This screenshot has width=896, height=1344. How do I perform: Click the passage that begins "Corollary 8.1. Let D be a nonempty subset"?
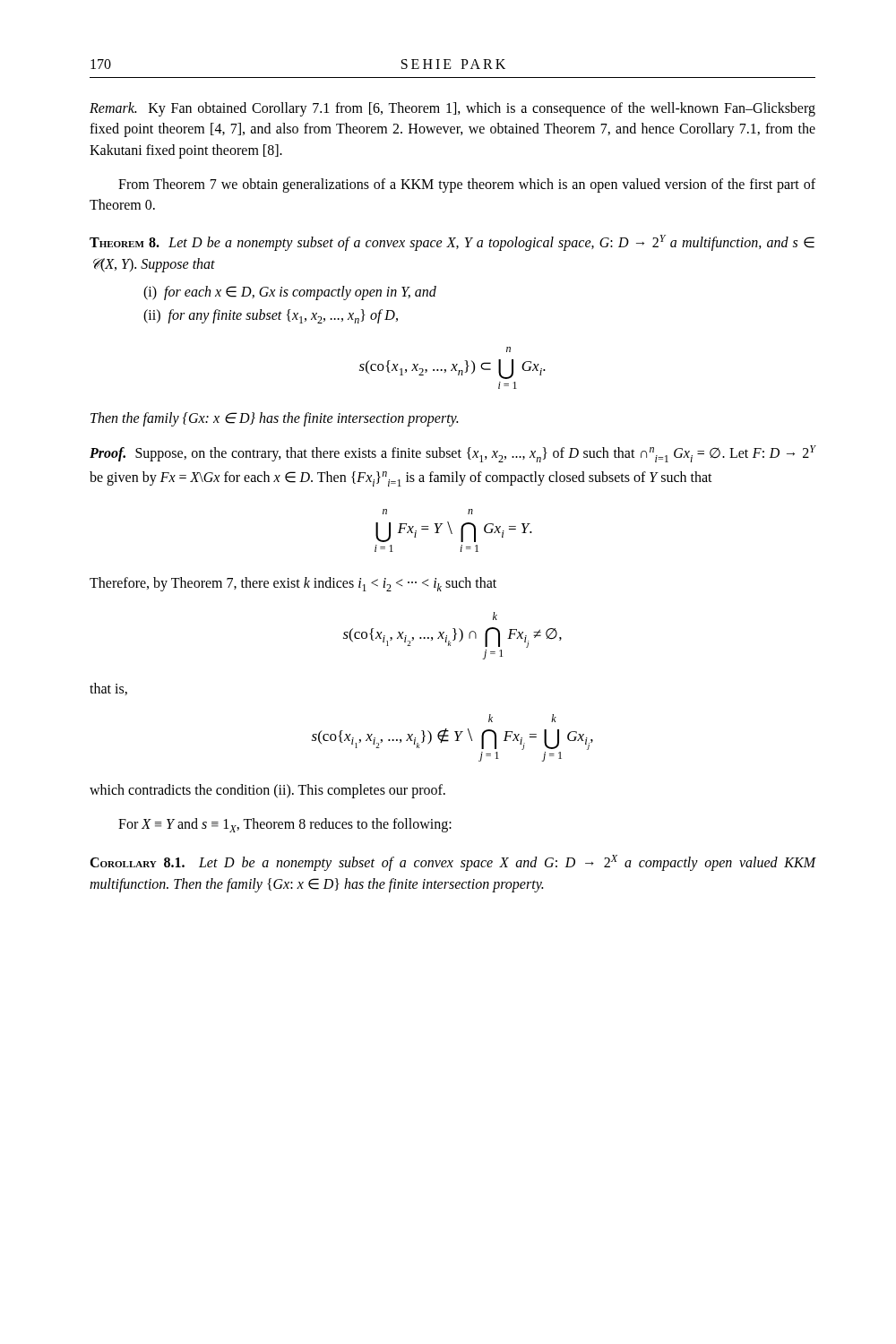[x=452, y=872]
